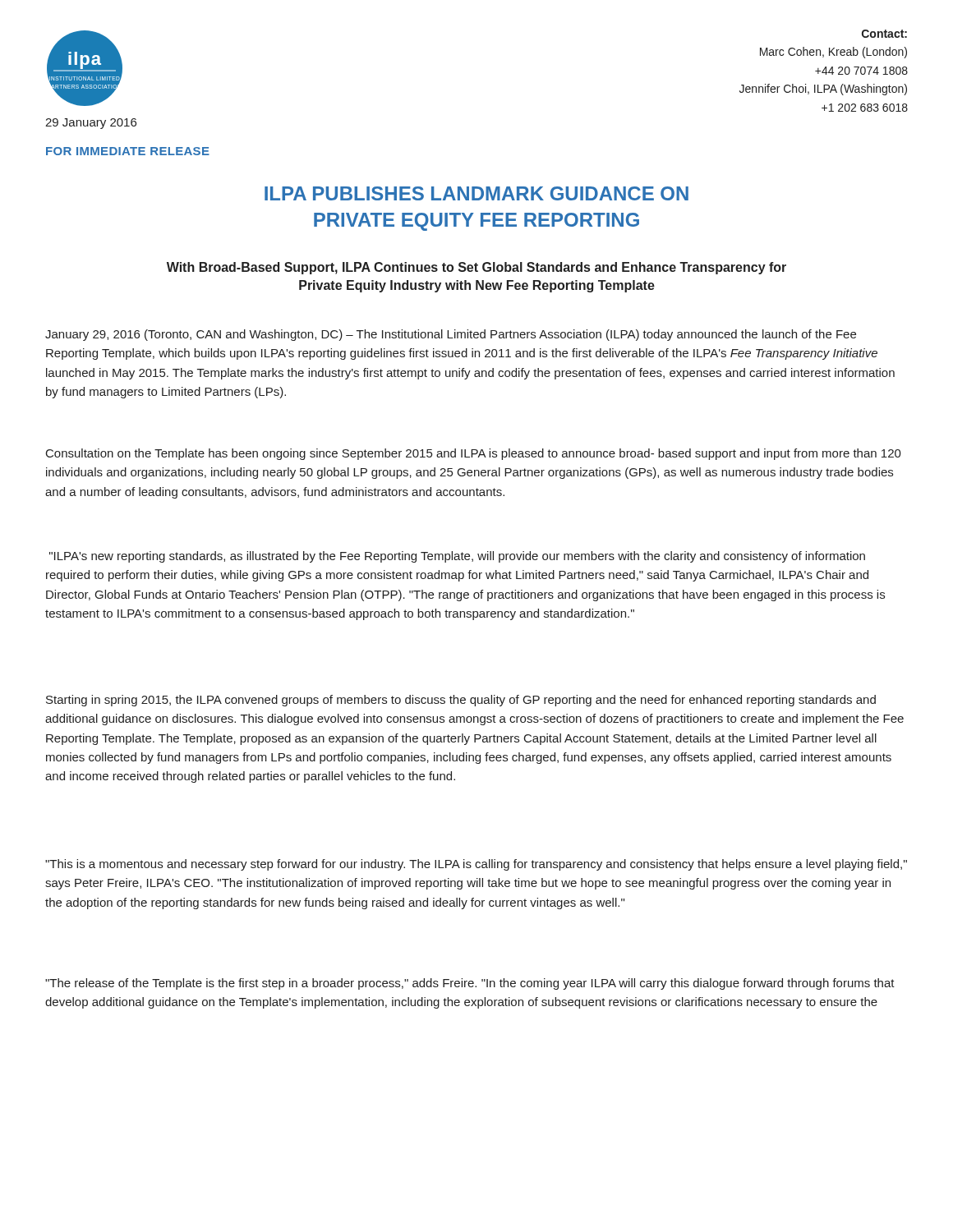This screenshot has width=953, height=1232.
Task: Find the section header that reads "FOR IMMEDIATE RELEASE"
Action: coord(127,151)
